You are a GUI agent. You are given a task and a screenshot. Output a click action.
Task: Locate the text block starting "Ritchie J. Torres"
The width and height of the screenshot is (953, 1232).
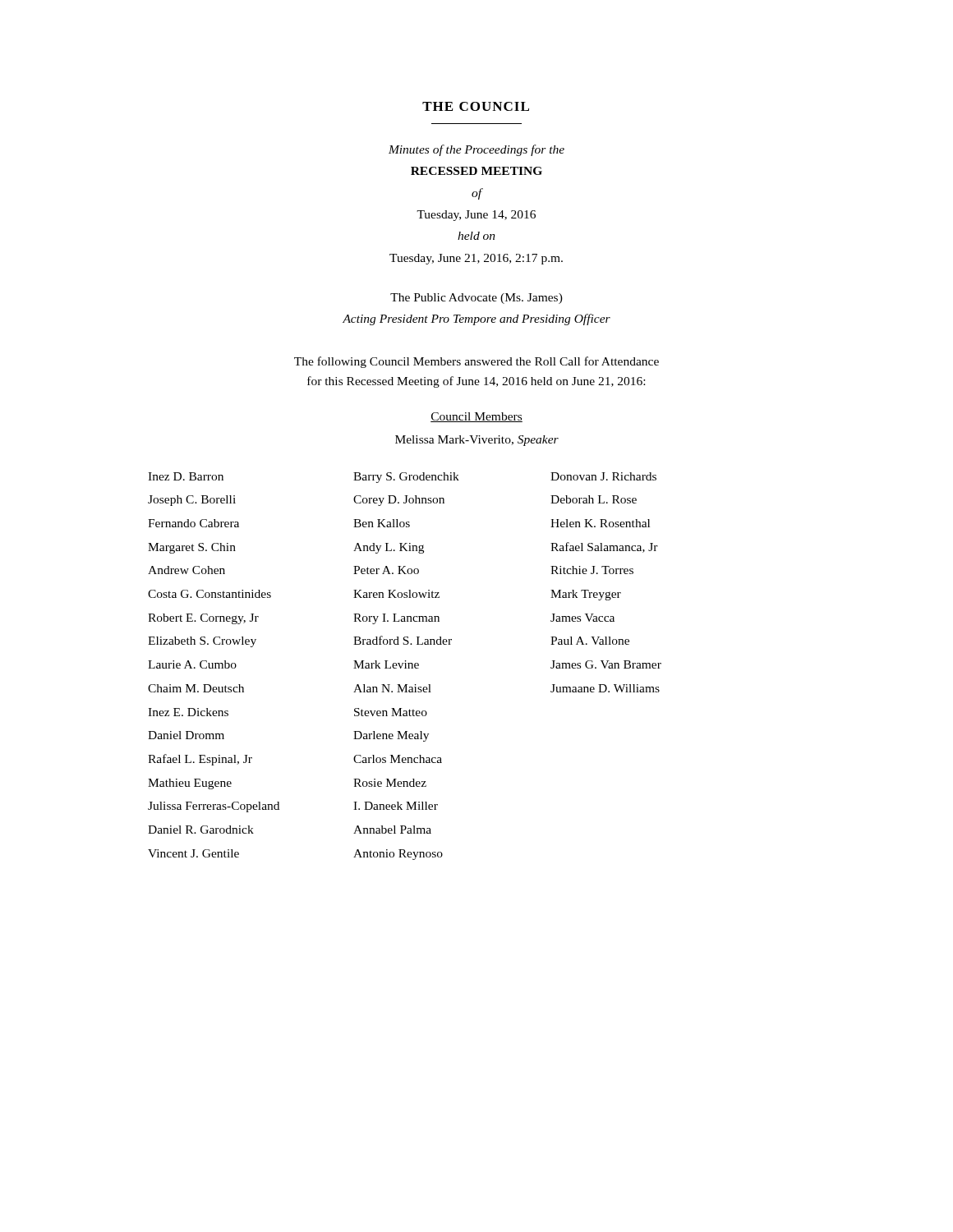(x=592, y=570)
